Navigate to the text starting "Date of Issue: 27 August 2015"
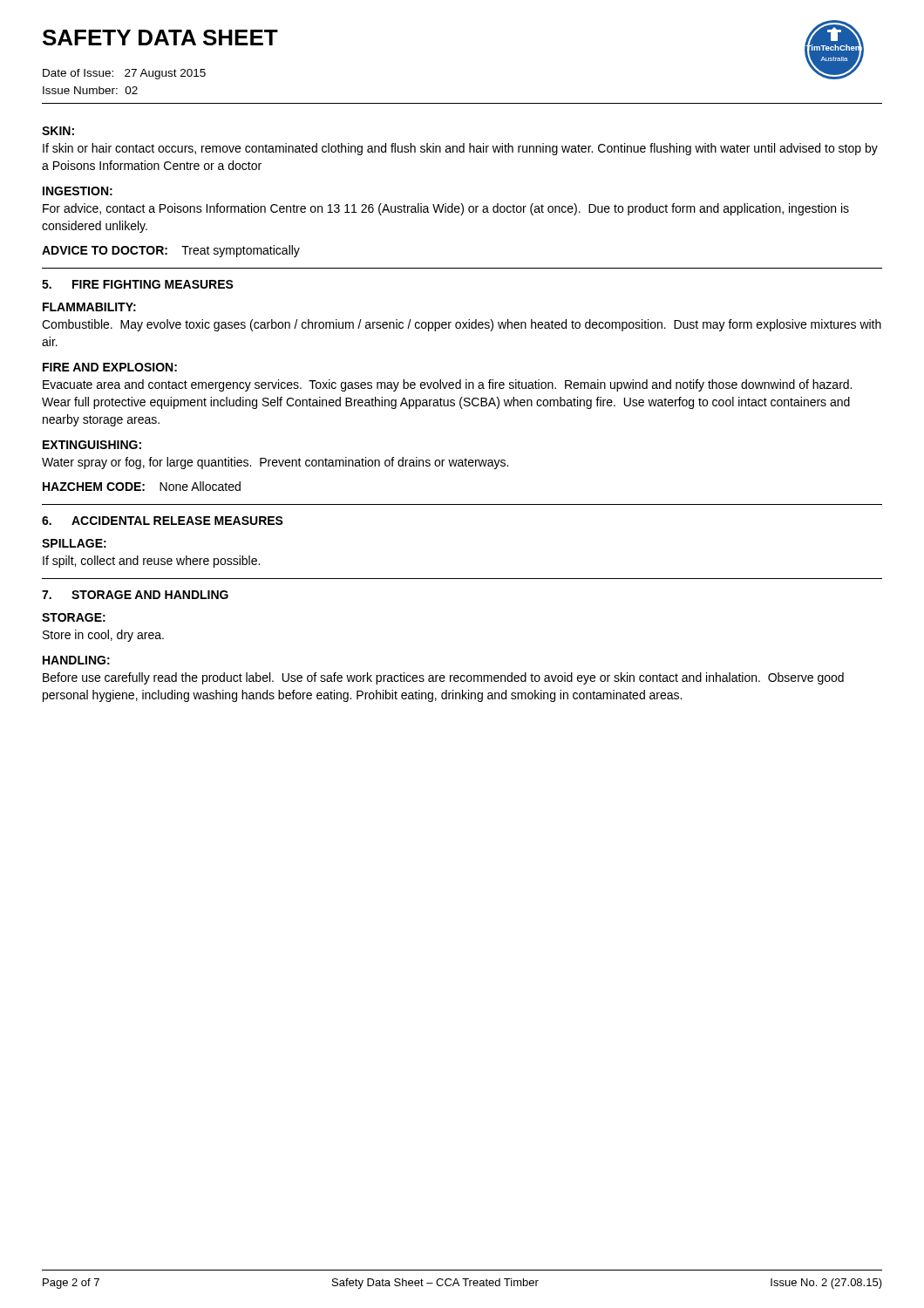The image size is (924, 1308). point(124,82)
